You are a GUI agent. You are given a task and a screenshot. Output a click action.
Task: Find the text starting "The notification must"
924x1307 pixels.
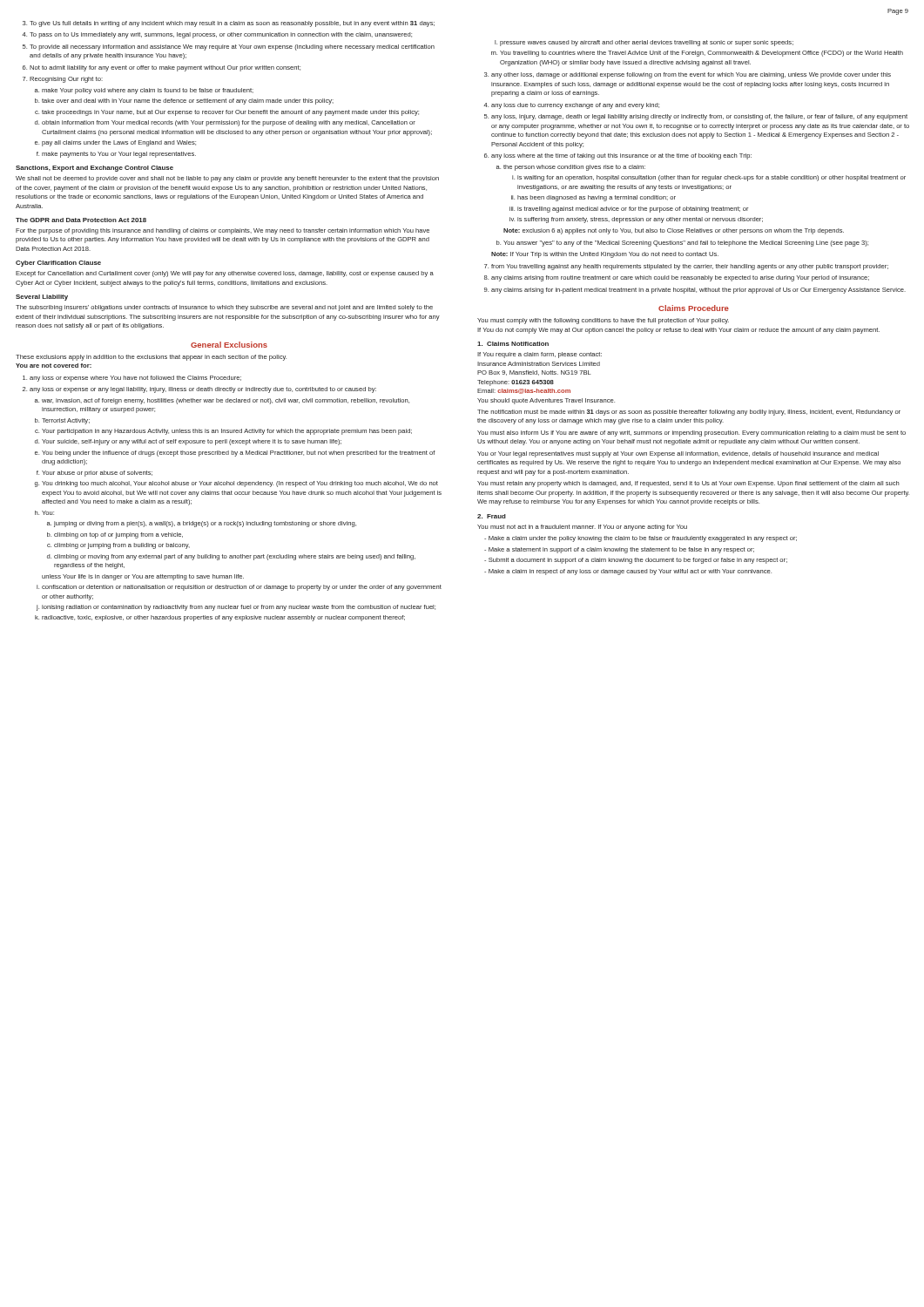(x=694, y=417)
